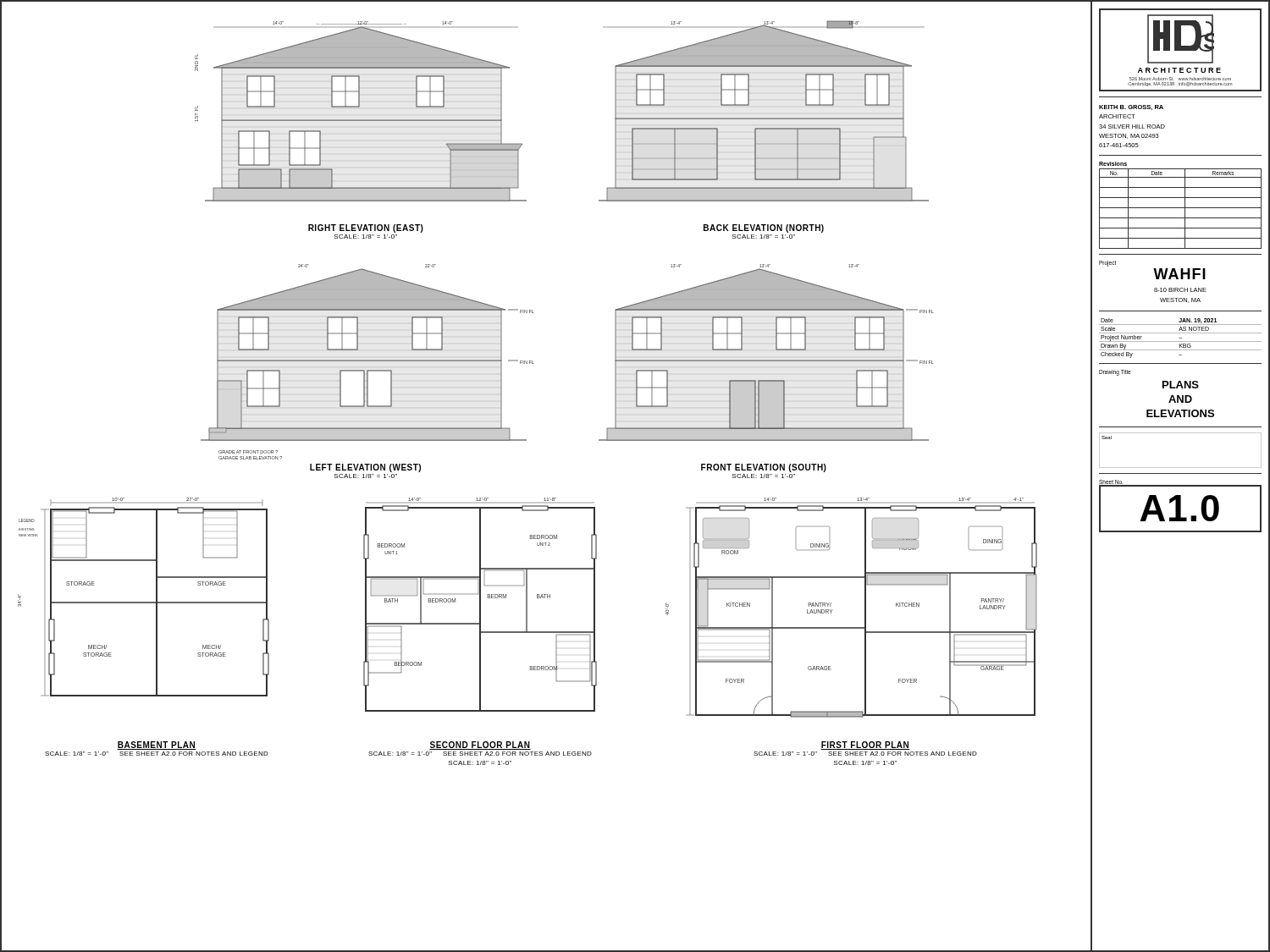Select the caption with the text "FIRST FLOOR PLAN SCALE: 1/8" = 1'-0" SEE"
The height and width of the screenshot is (952, 1270).
point(865,754)
